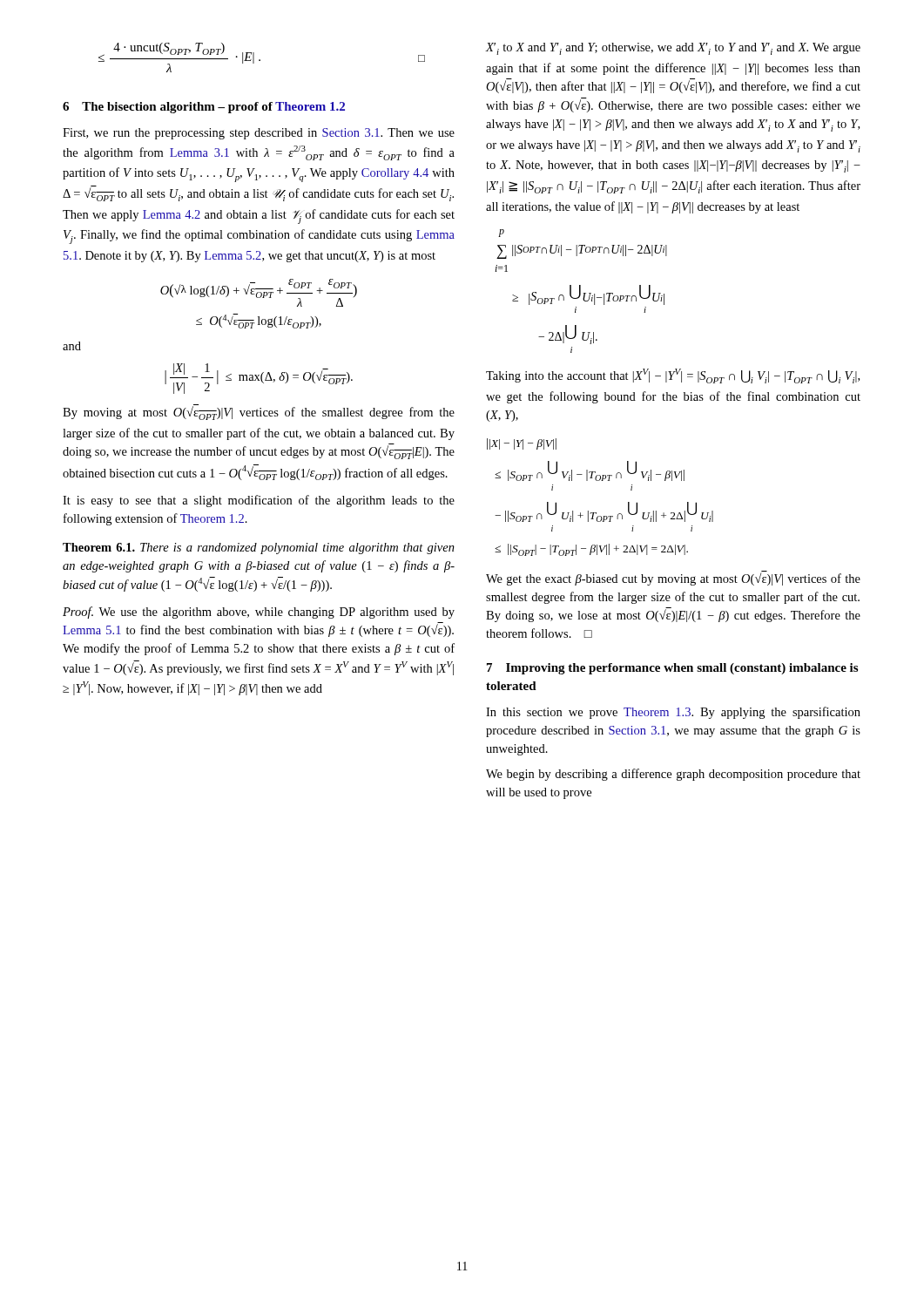Click the passage that begins "We get the exact β-biased cut"
This screenshot has width=924, height=1307.
click(673, 606)
